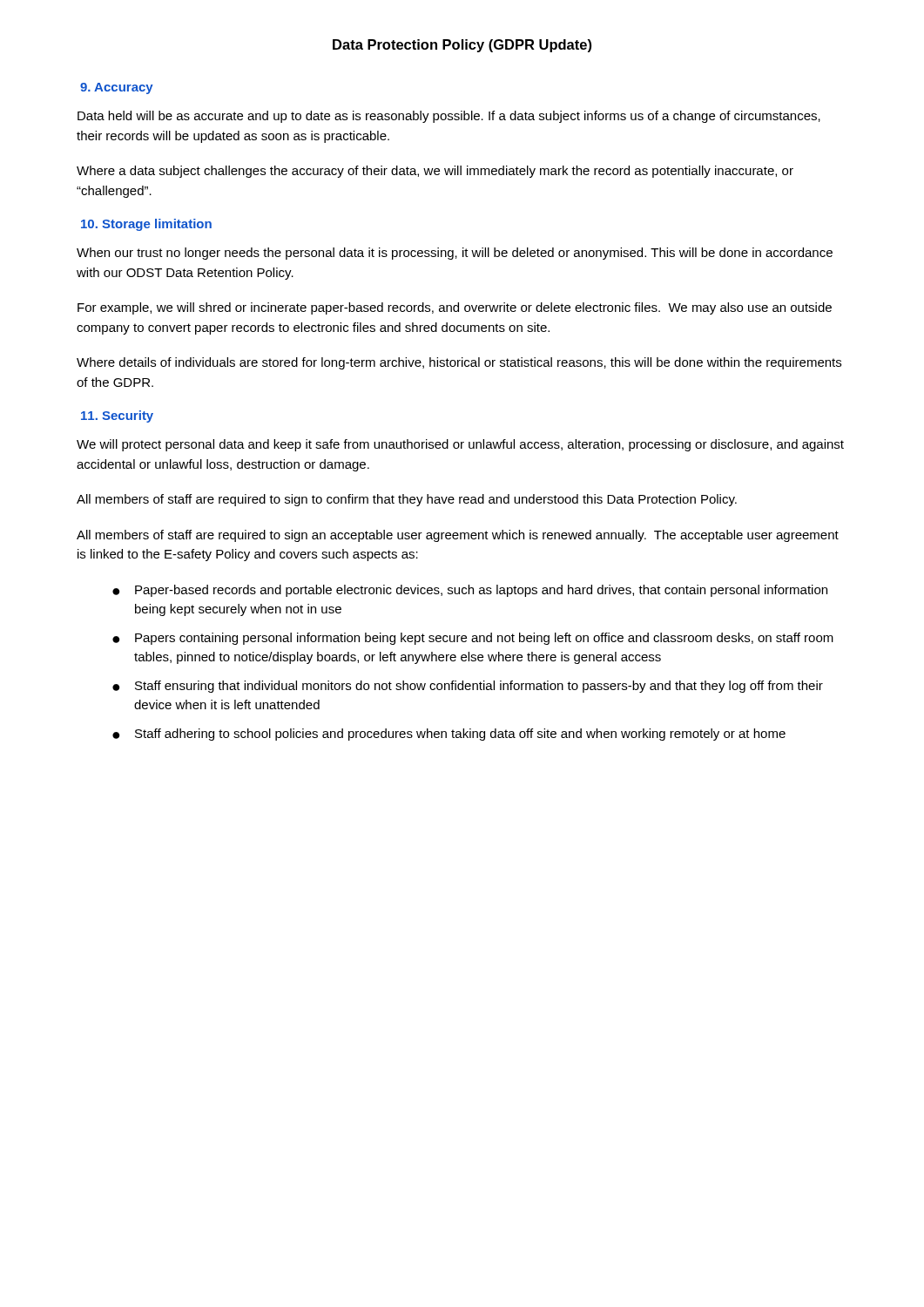Point to the title beginning "Data Protection Policy (GDPR"

click(462, 44)
